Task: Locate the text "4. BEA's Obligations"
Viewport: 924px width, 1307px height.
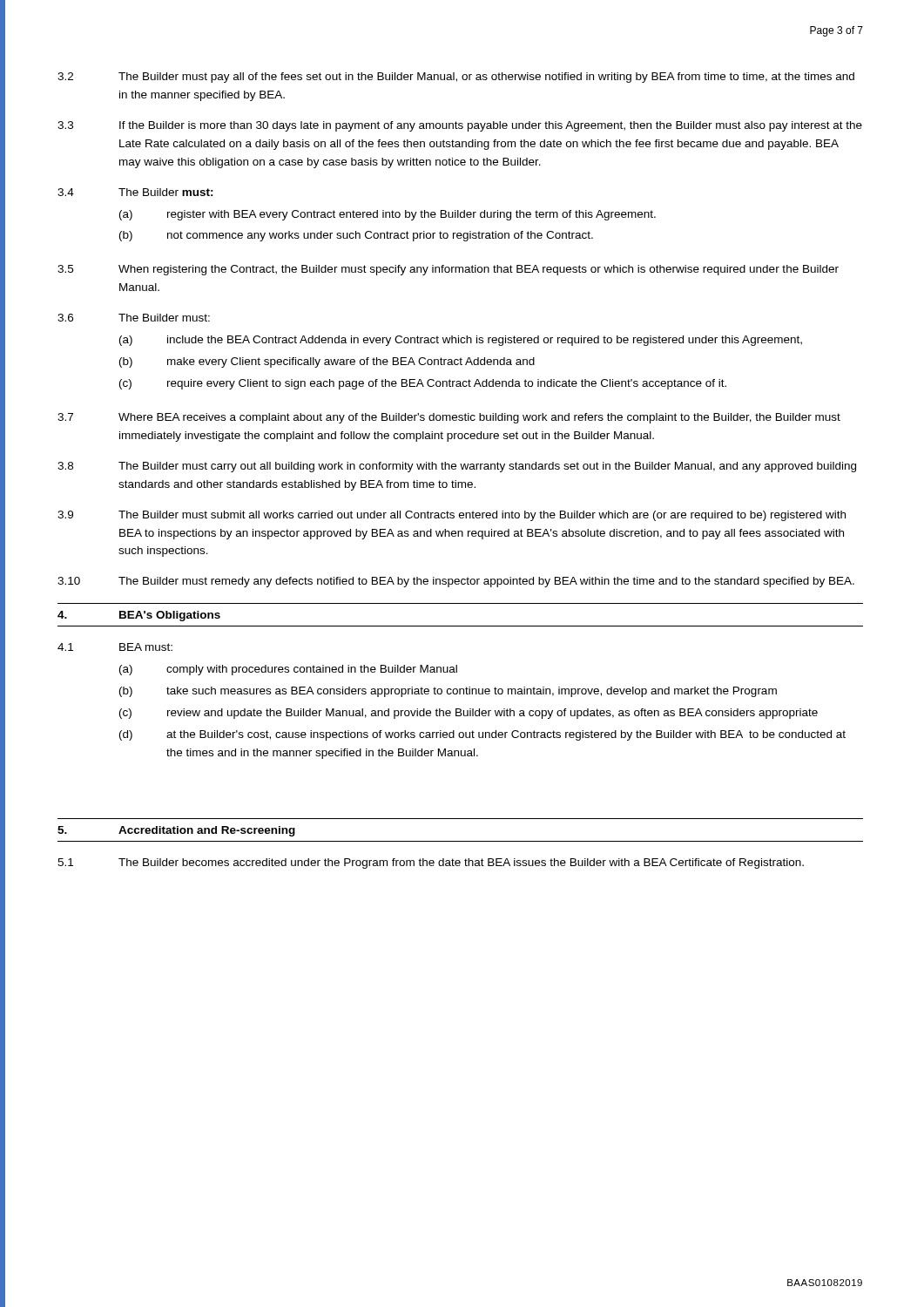Action: 139,615
